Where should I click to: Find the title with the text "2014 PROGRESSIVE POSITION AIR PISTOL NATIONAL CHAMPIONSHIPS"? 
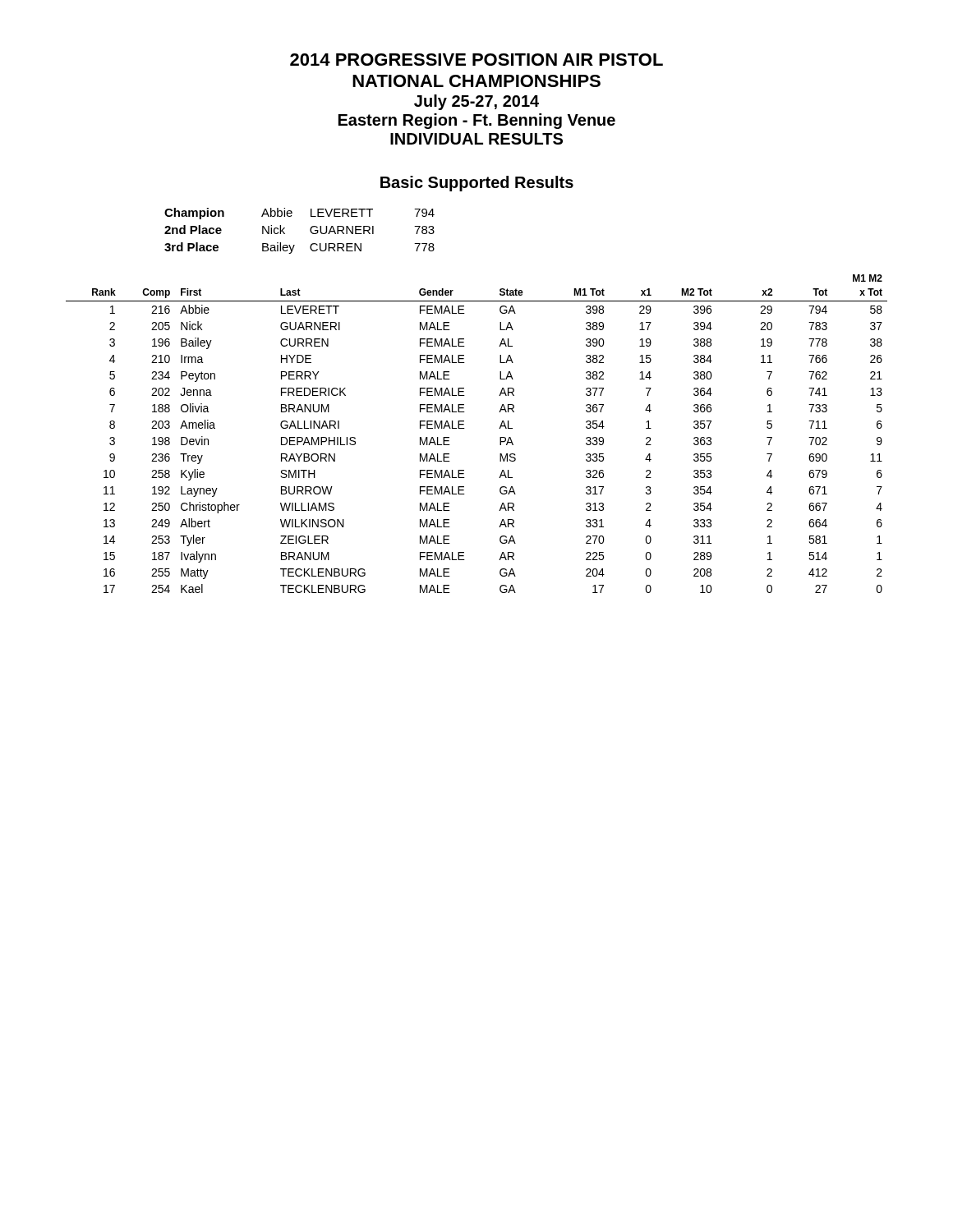[476, 99]
